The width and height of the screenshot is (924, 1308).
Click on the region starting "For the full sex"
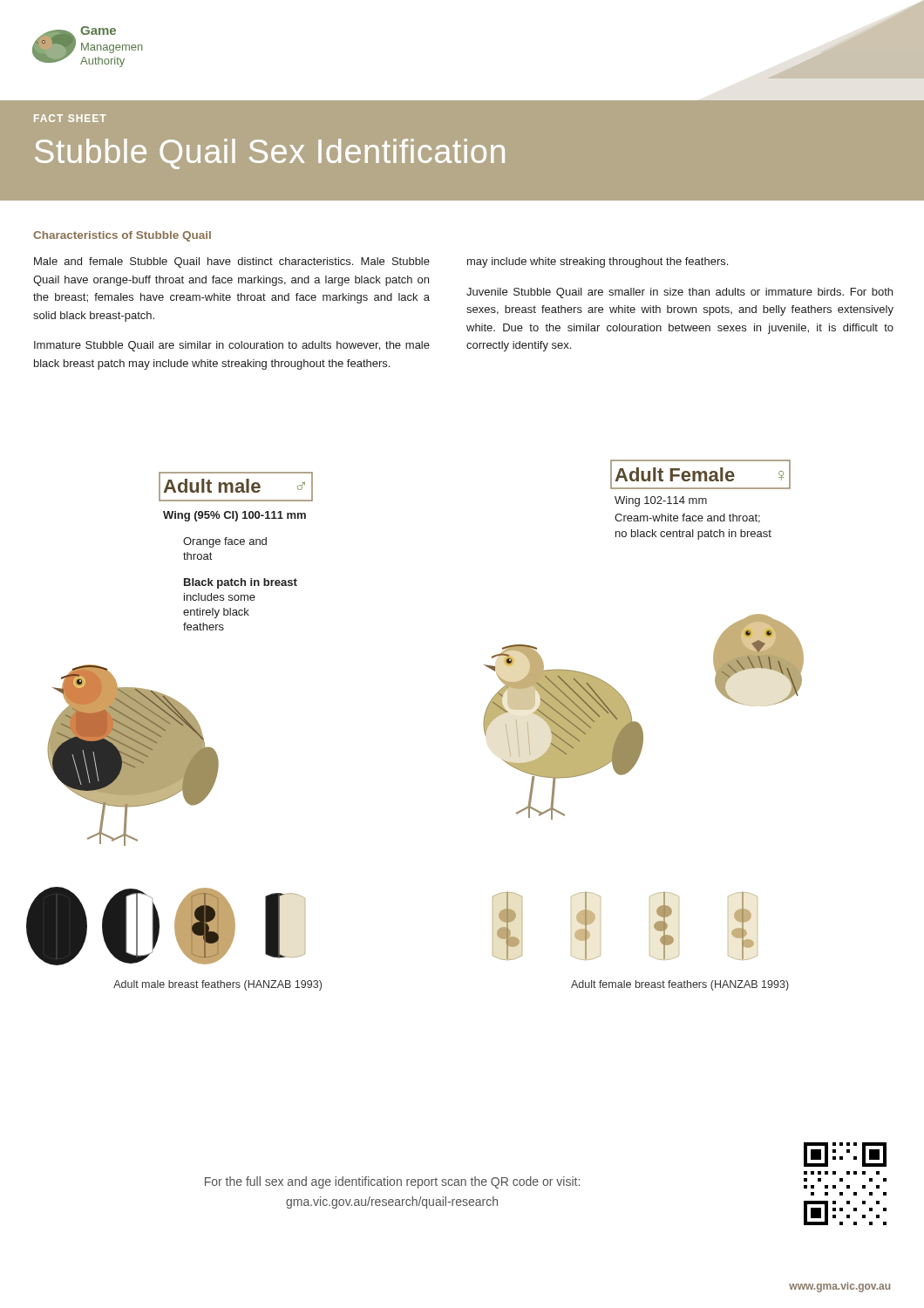pyautogui.click(x=392, y=1191)
